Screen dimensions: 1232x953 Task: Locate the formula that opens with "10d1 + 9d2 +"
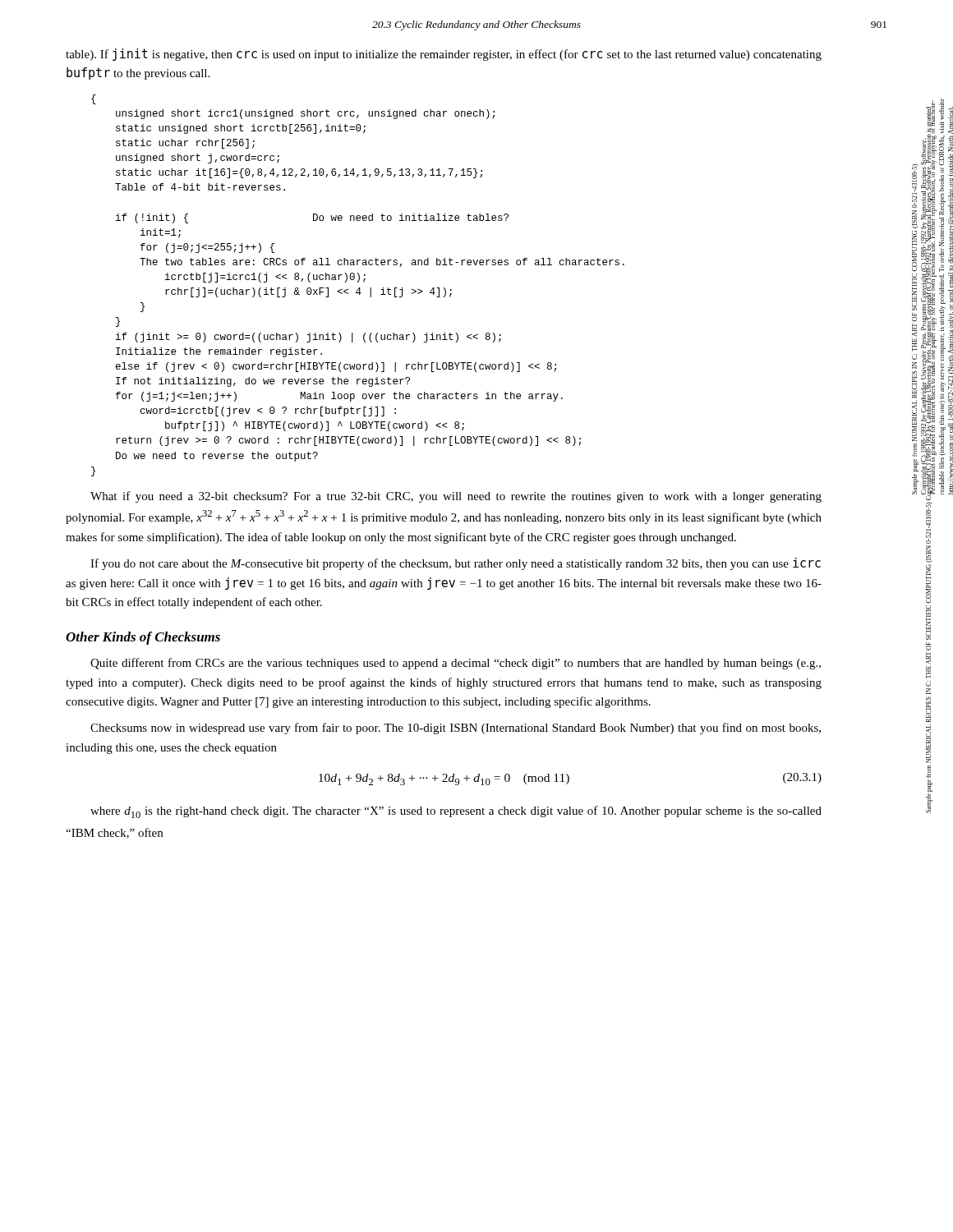570,779
